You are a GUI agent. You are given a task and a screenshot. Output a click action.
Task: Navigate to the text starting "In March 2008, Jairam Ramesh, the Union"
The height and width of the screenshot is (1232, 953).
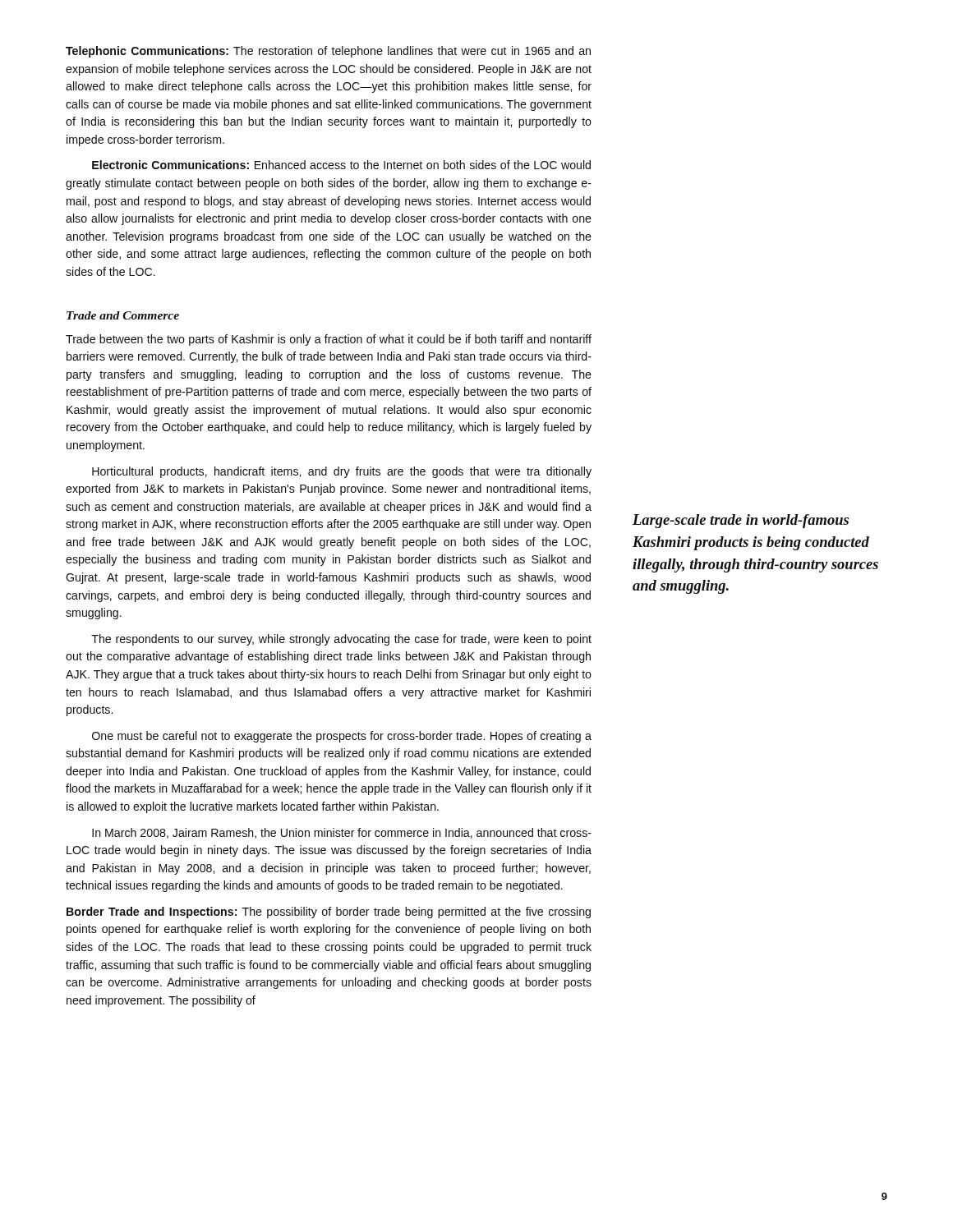click(x=329, y=860)
